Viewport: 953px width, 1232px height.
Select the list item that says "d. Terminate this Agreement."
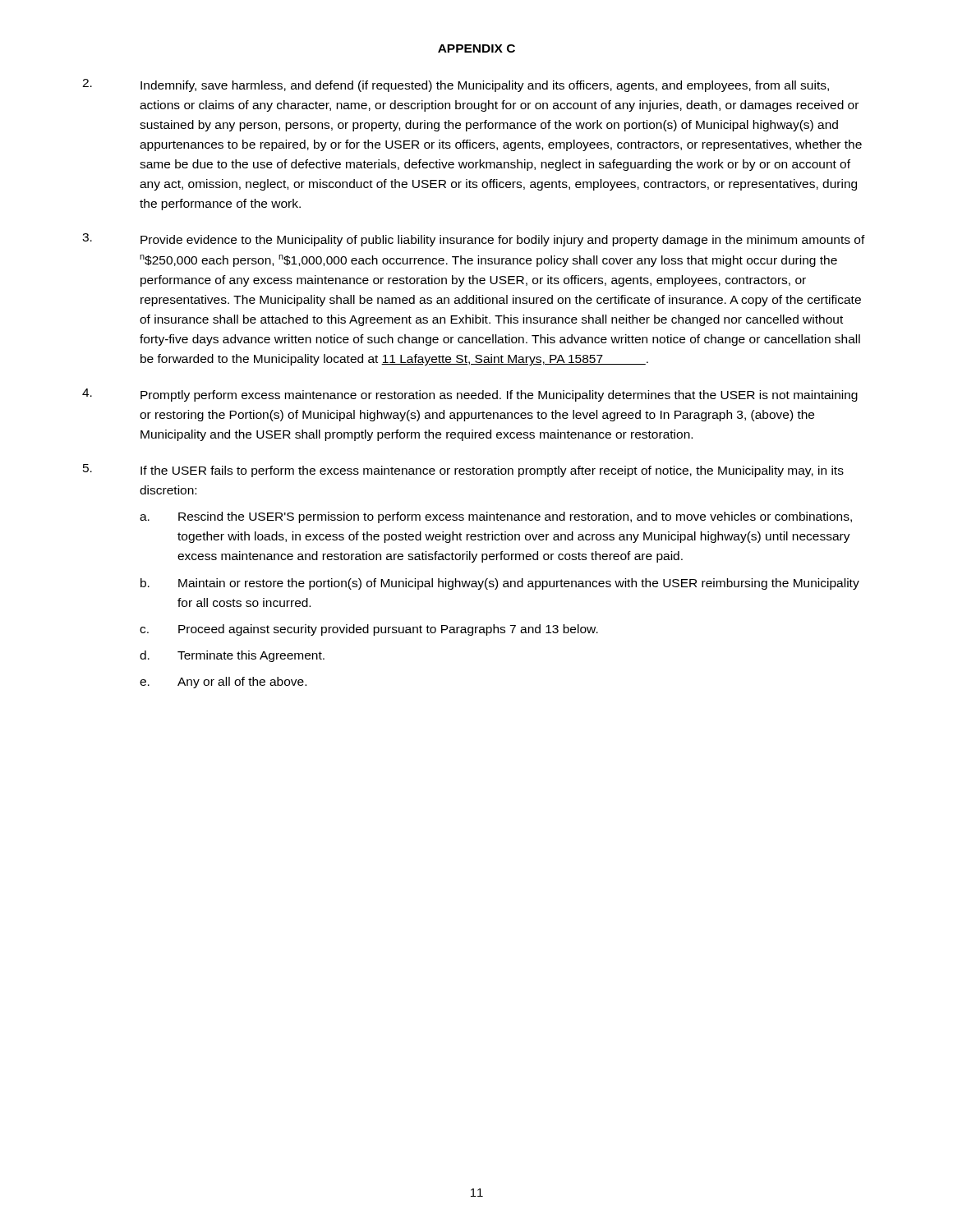tap(232, 656)
